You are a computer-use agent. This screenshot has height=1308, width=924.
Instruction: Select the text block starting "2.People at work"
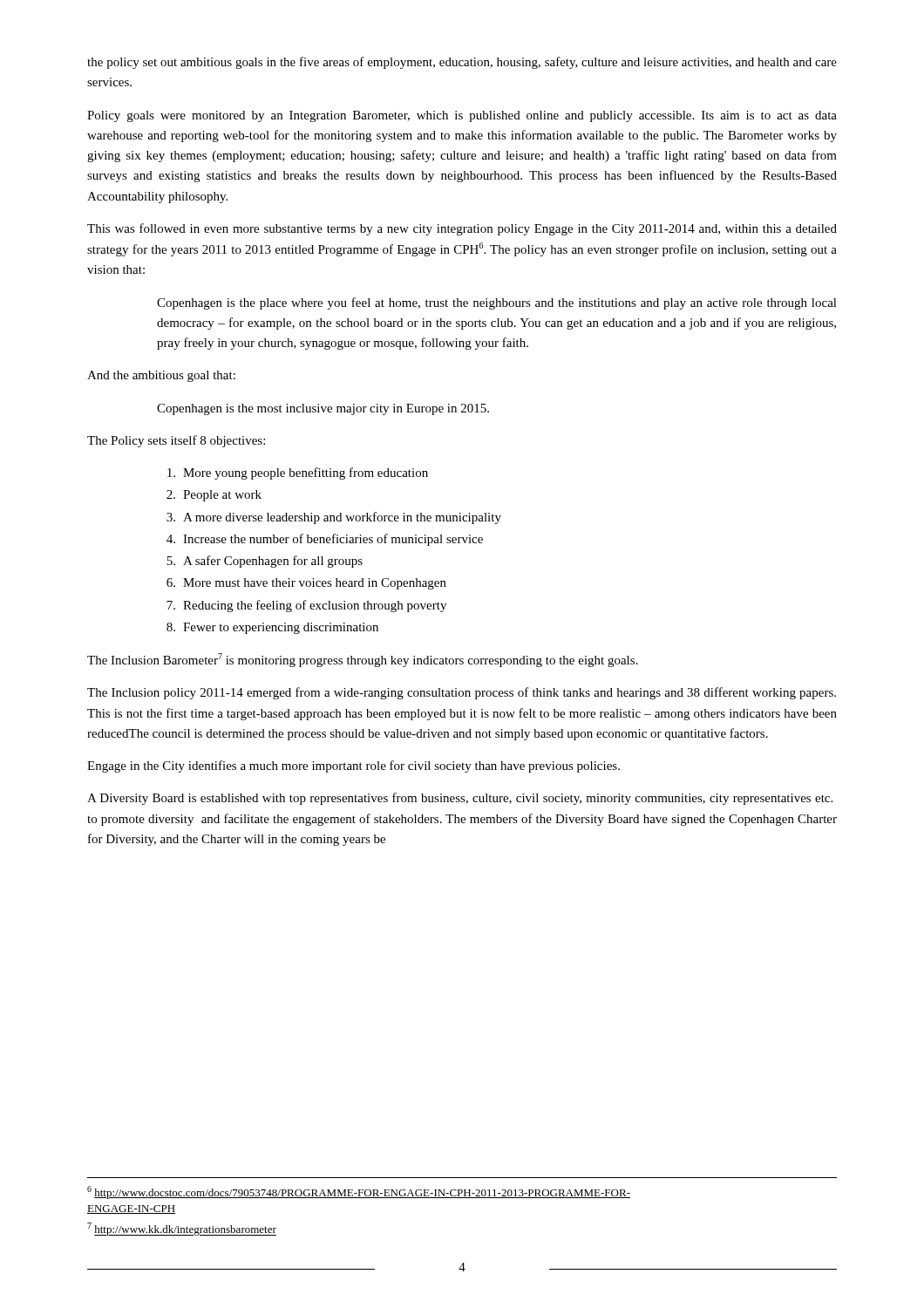click(209, 495)
